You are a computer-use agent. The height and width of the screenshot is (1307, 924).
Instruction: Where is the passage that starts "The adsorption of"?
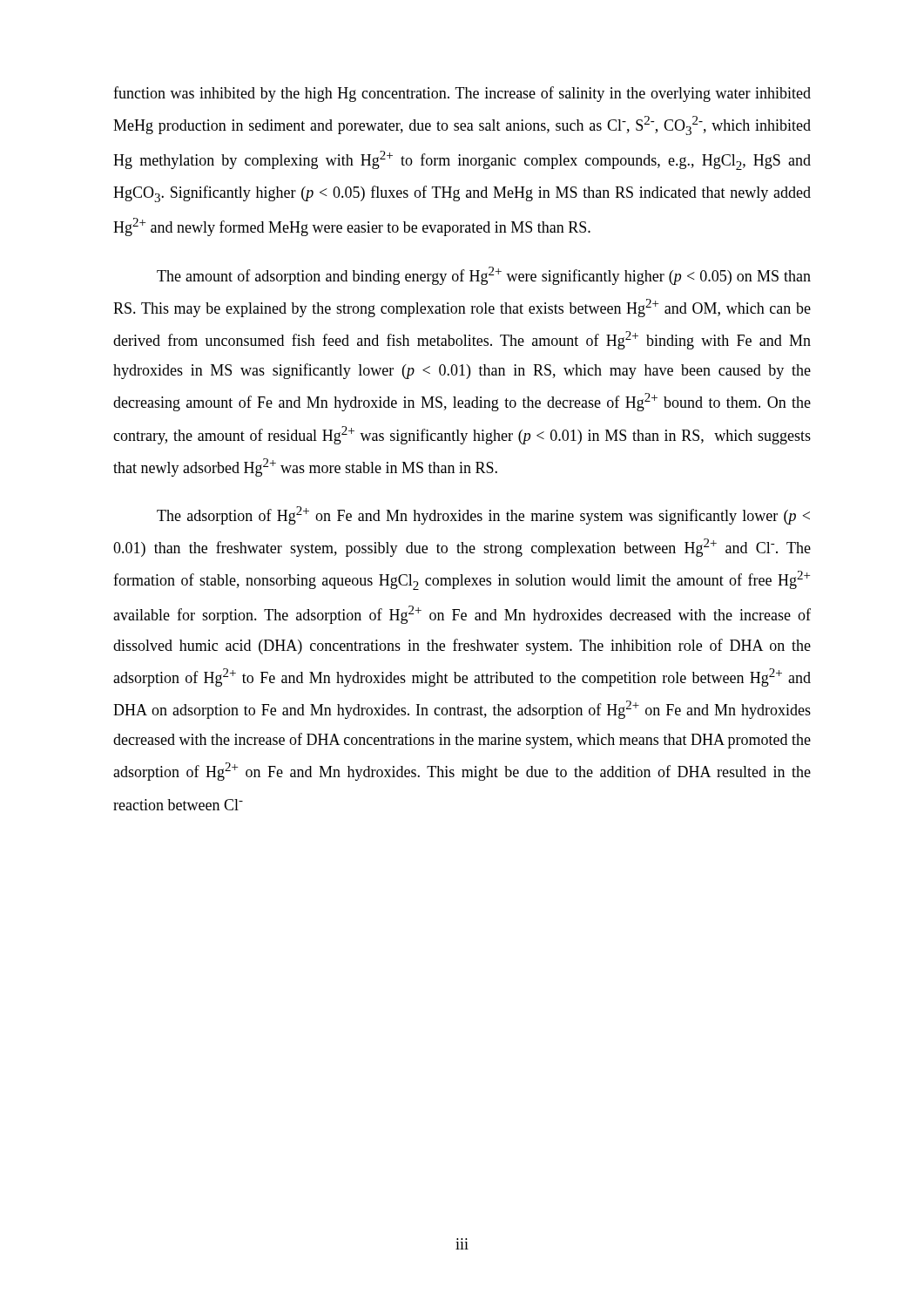pyautogui.click(x=462, y=659)
